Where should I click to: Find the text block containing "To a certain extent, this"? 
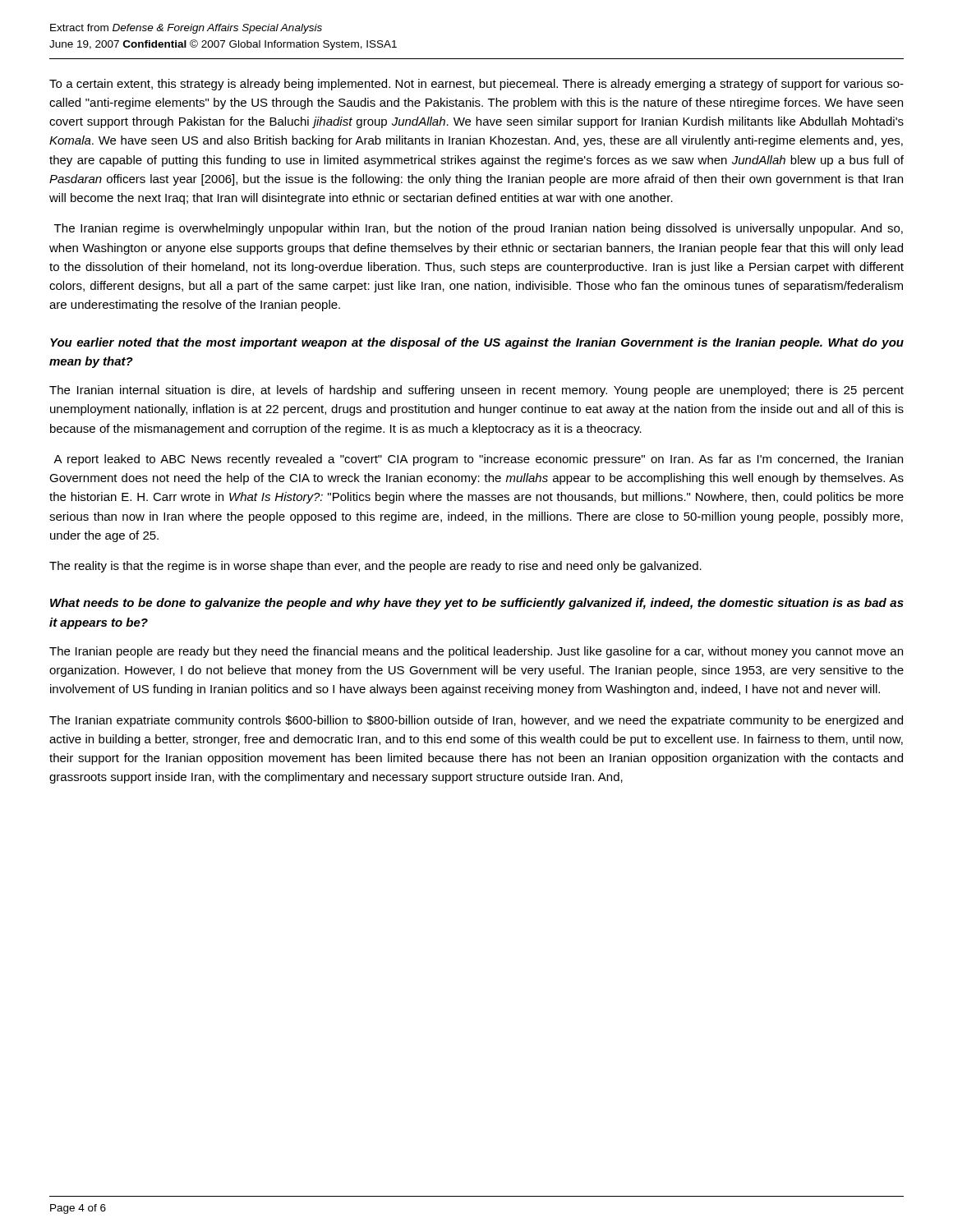pyautogui.click(x=476, y=140)
